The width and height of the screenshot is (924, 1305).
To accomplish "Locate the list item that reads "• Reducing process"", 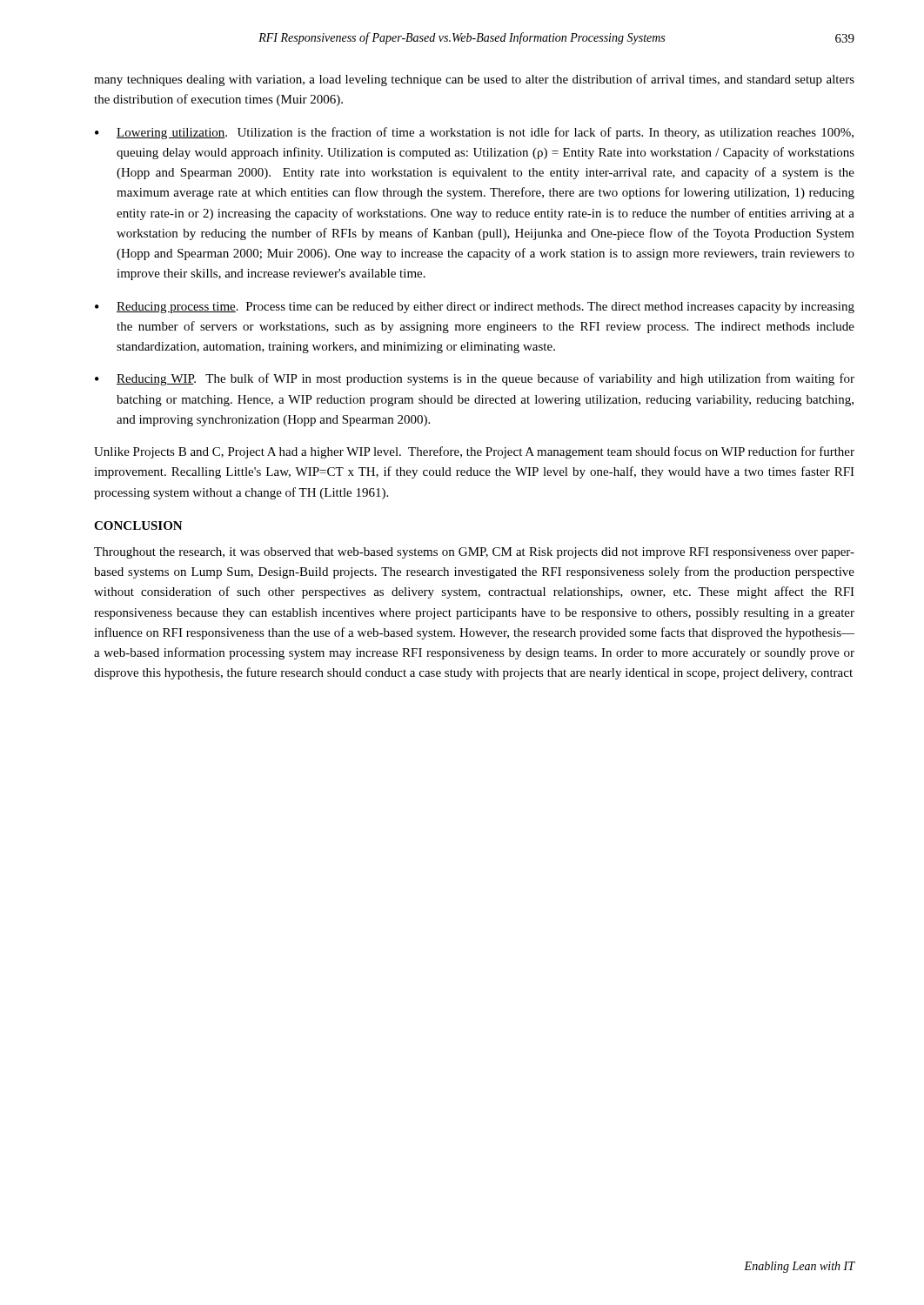I will (474, 327).
